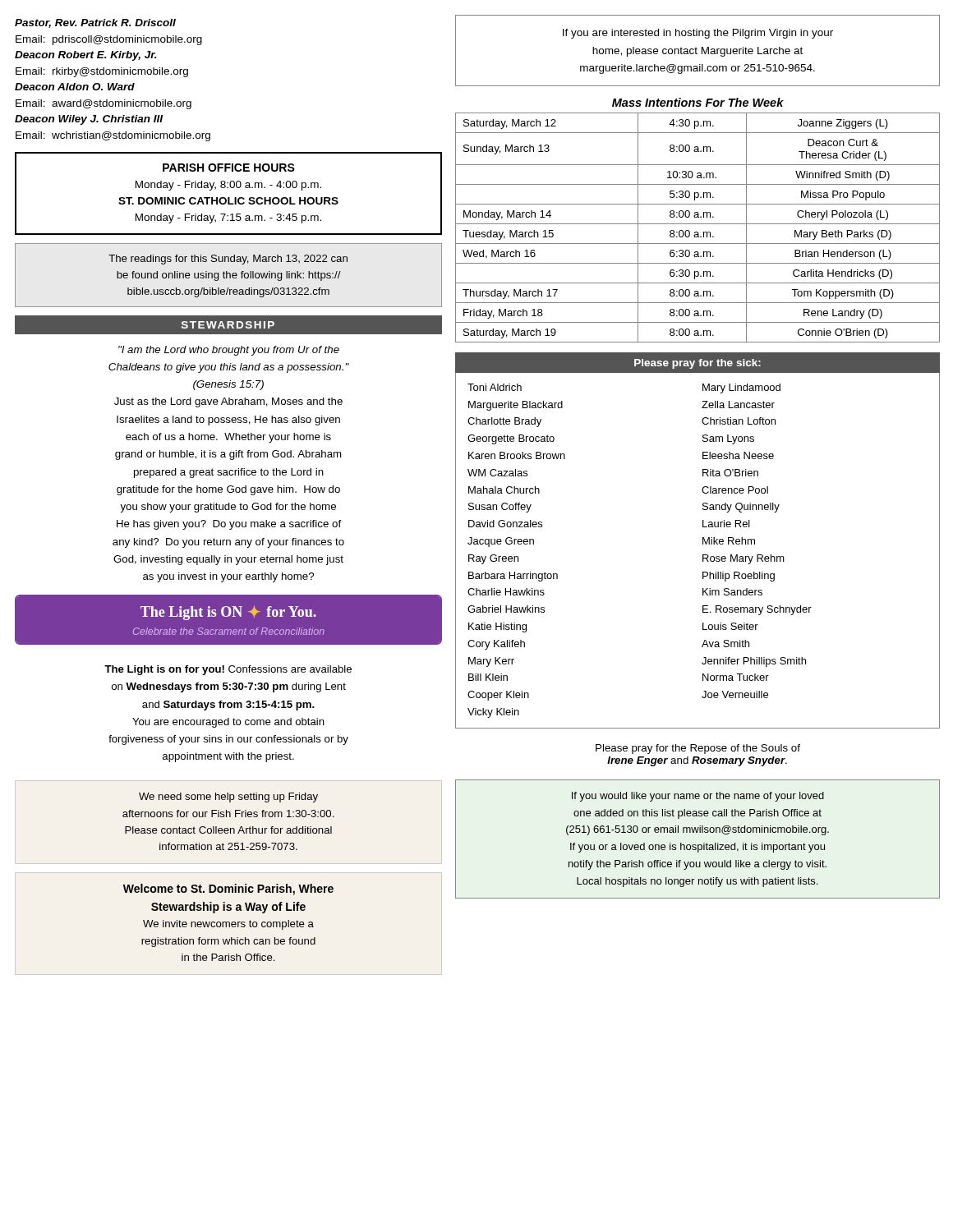Image resolution: width=953 pixels, height=1232 pixels.
Task: Select the text block that says "Welcome to St."
Action: click(x=228, y=922)
